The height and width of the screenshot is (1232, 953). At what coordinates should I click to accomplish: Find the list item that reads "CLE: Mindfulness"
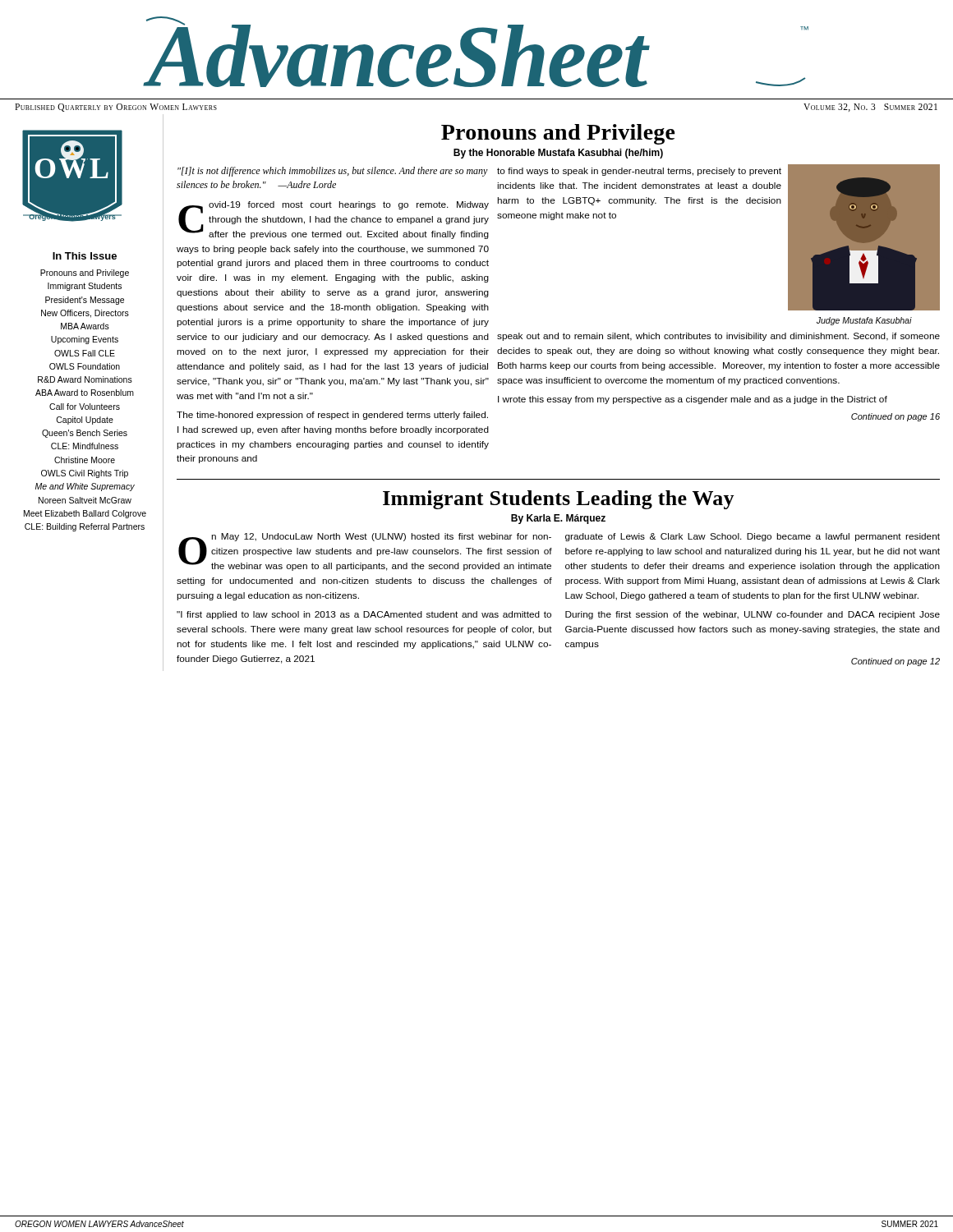(85, 446)
